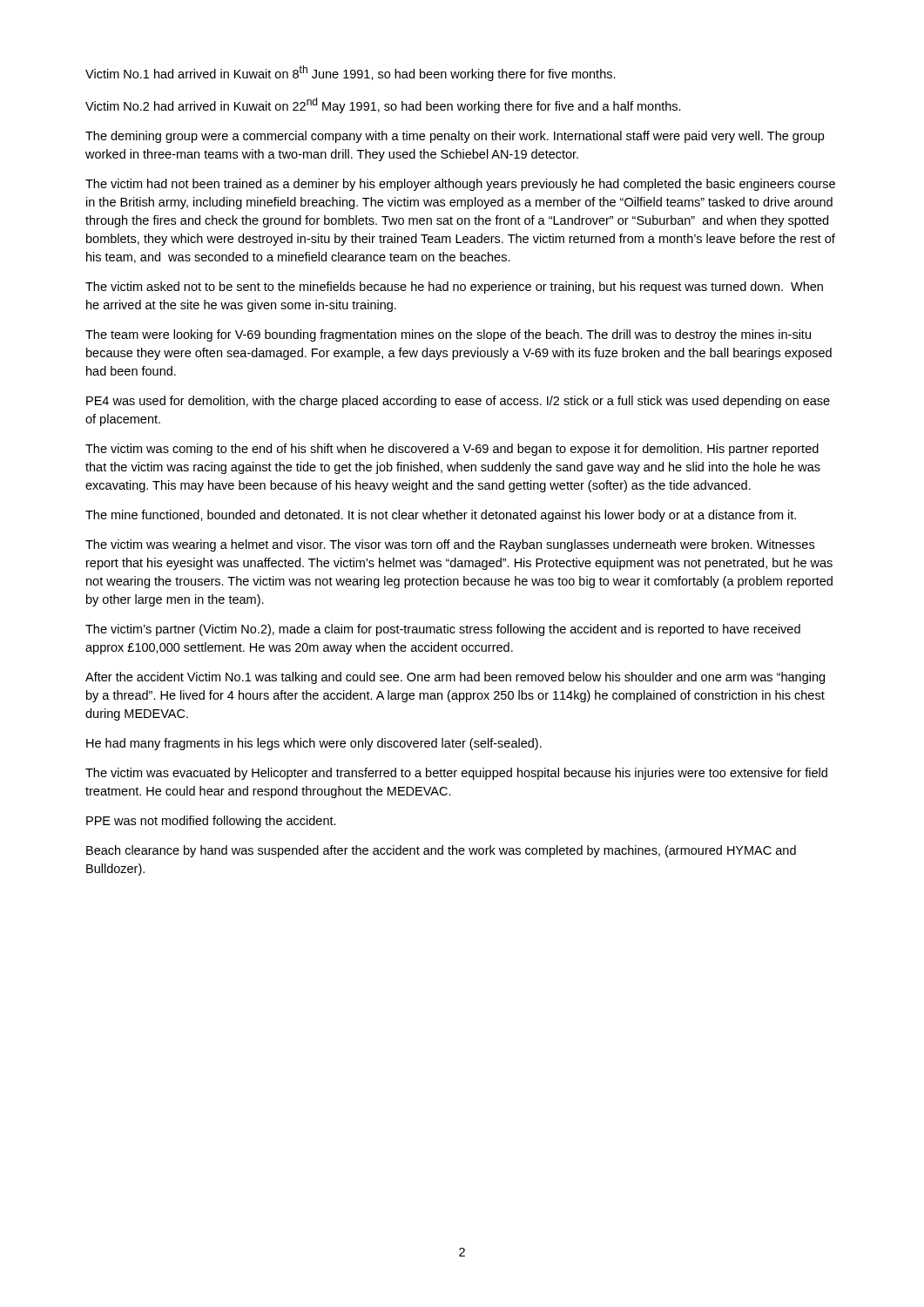Viewport: 924px width, 1307px height.
Task: Find the text block containing "Beach clearance by"
Action: pos(441,860)
